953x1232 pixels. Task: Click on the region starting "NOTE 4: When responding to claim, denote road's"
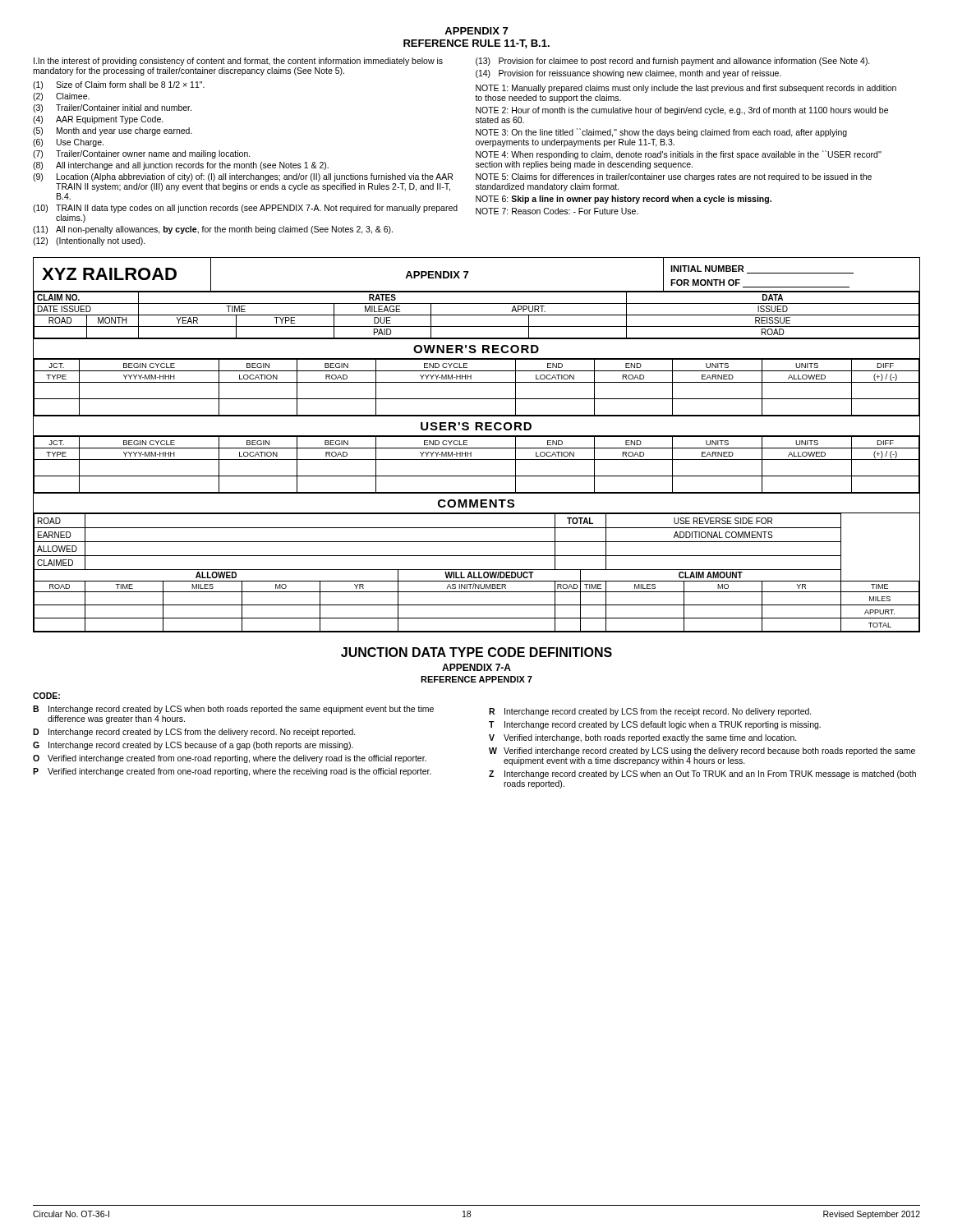click(678, 159)
